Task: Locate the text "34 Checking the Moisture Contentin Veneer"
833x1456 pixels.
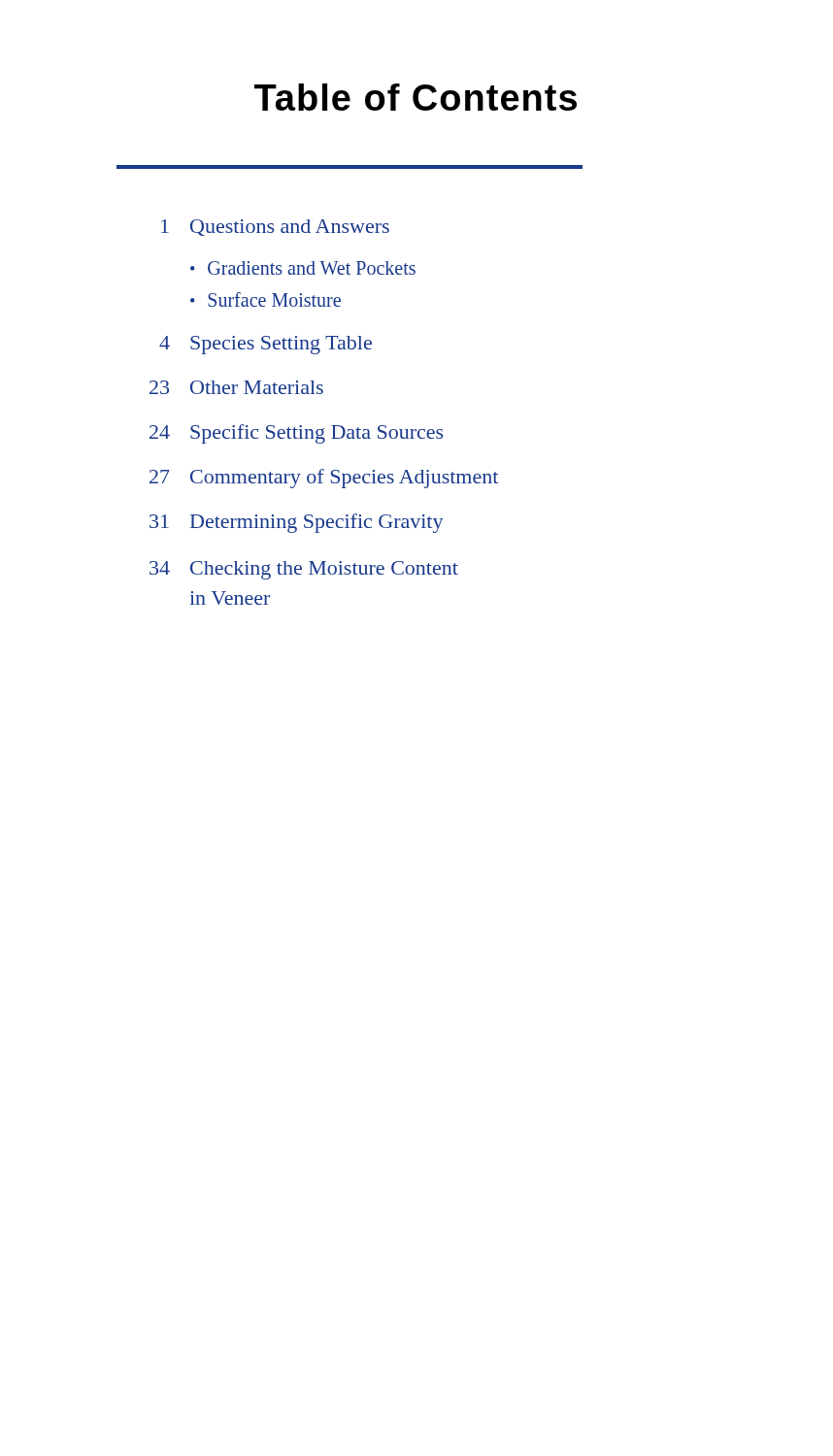Action: point(287,583)
